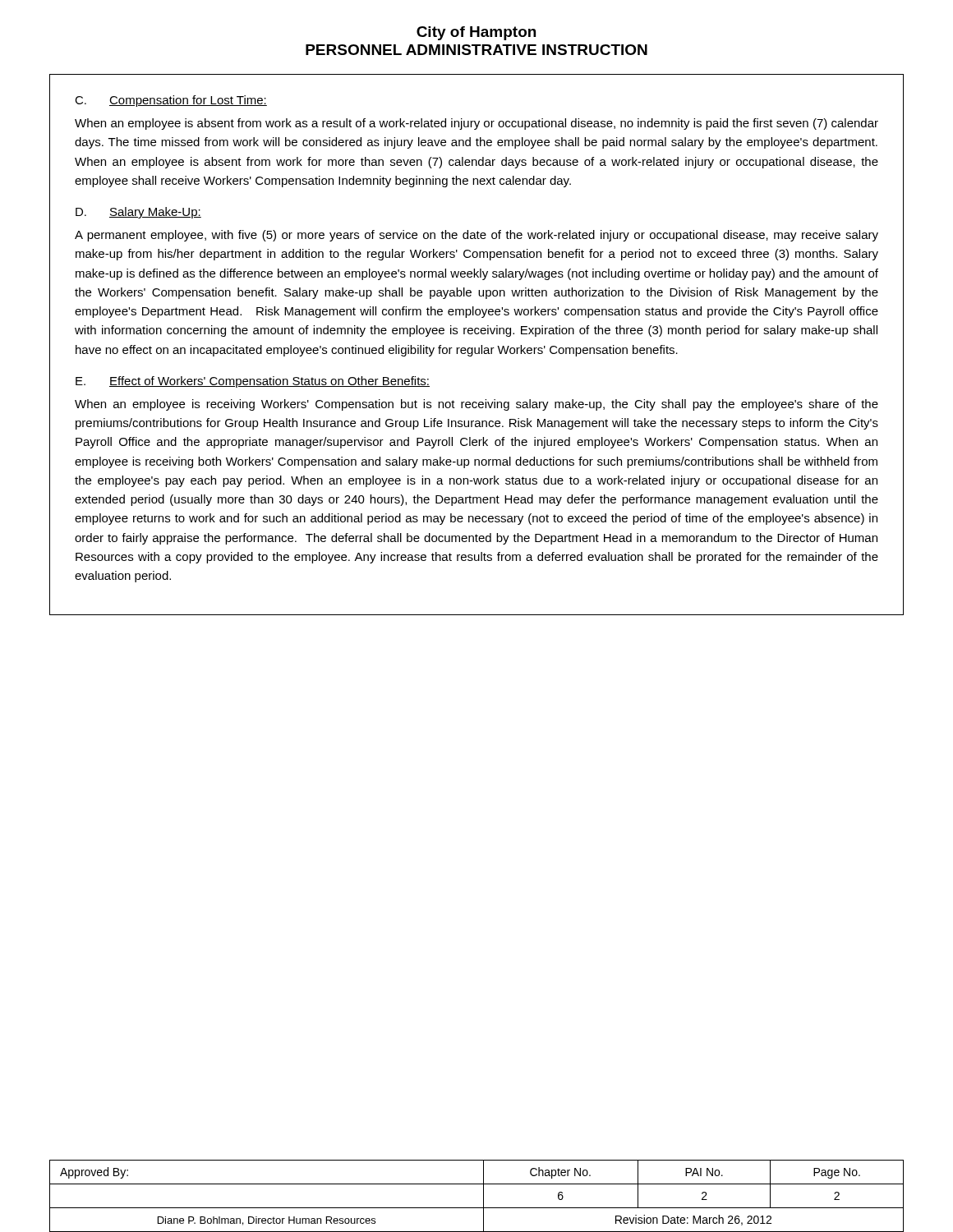
Task: Point to the text block starting "E. Effect of Workers' Compensation Status on Other"
Action: (x=252, y=381)
